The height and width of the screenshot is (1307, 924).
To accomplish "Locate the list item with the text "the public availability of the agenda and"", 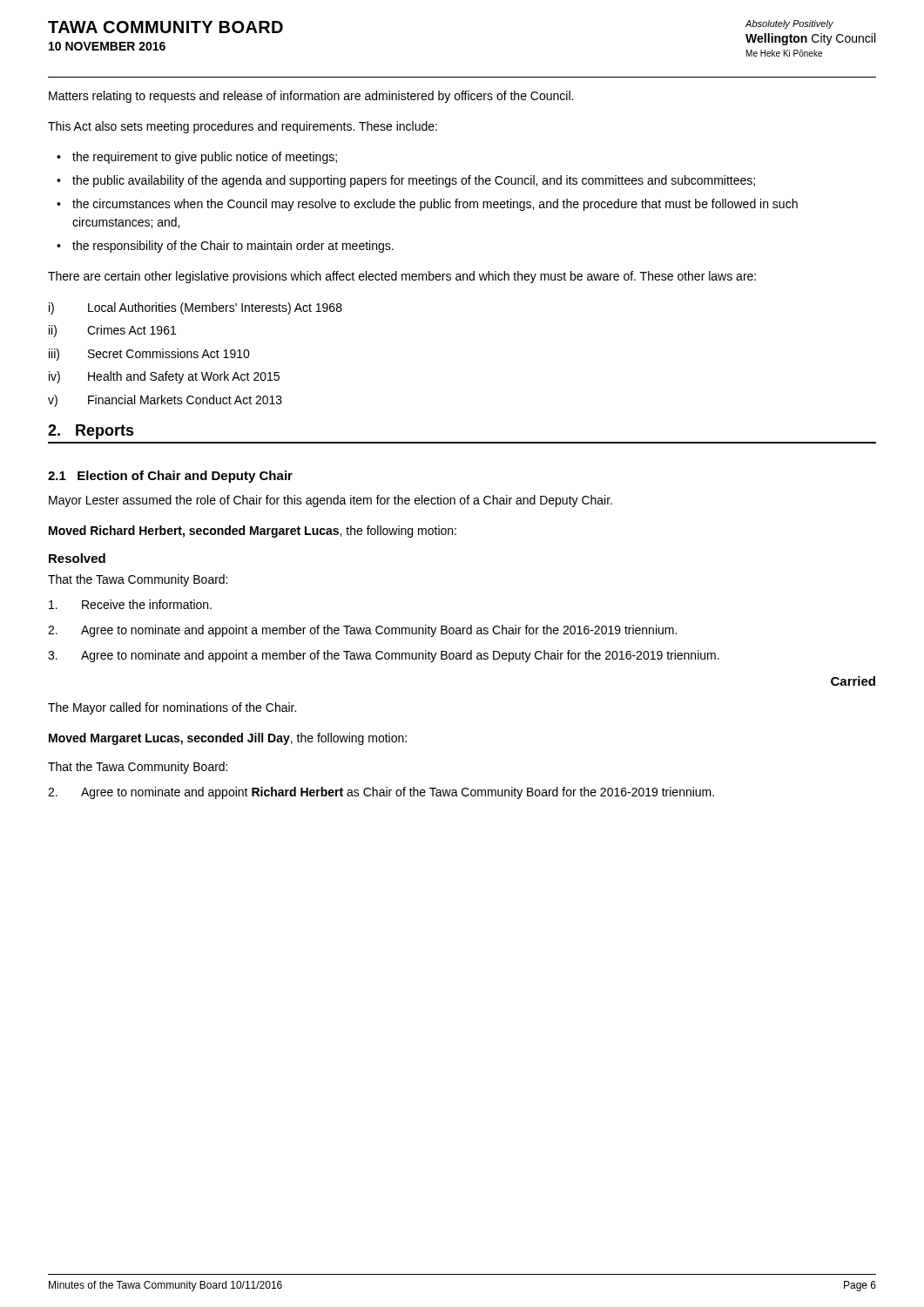I will click(x=414, y=180).
